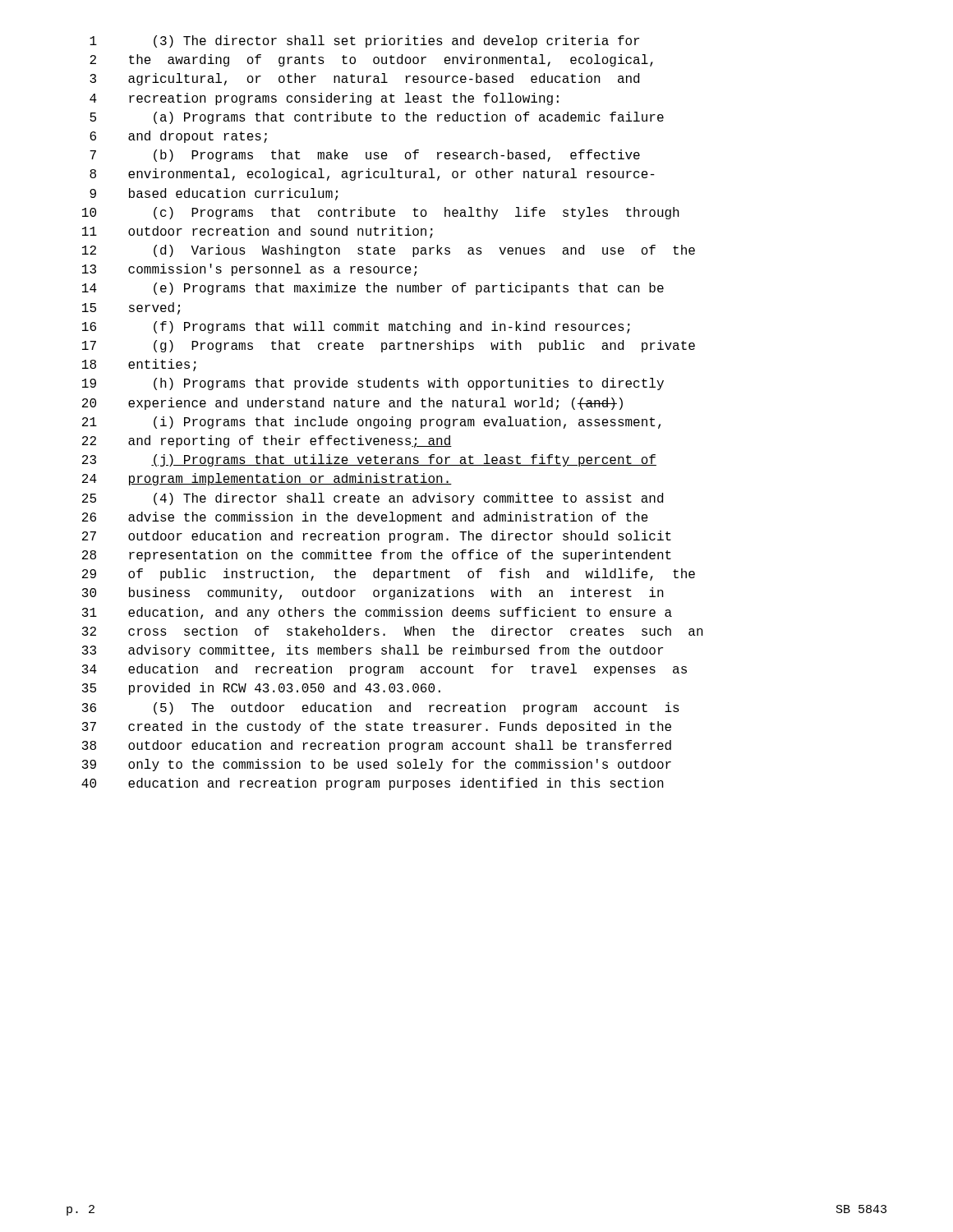Image resolution: width=953 pixels, height=1232 pixels.
Task: Select the text starting "24 program implementation or administration."
Action: click(x=267, y=479)
